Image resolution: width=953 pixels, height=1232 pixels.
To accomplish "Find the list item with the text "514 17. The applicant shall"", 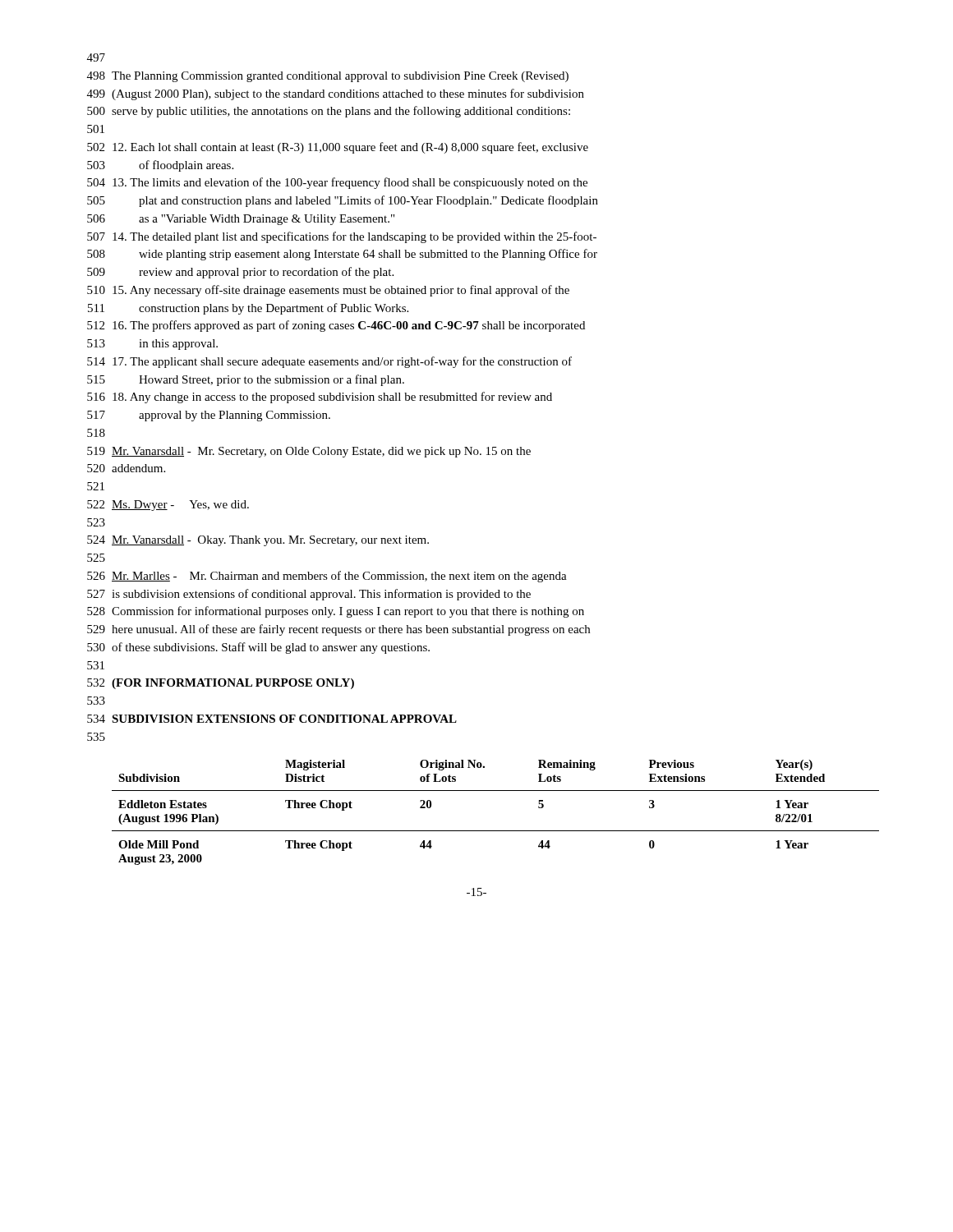I will pyautogui.click(x=476, y=371).
